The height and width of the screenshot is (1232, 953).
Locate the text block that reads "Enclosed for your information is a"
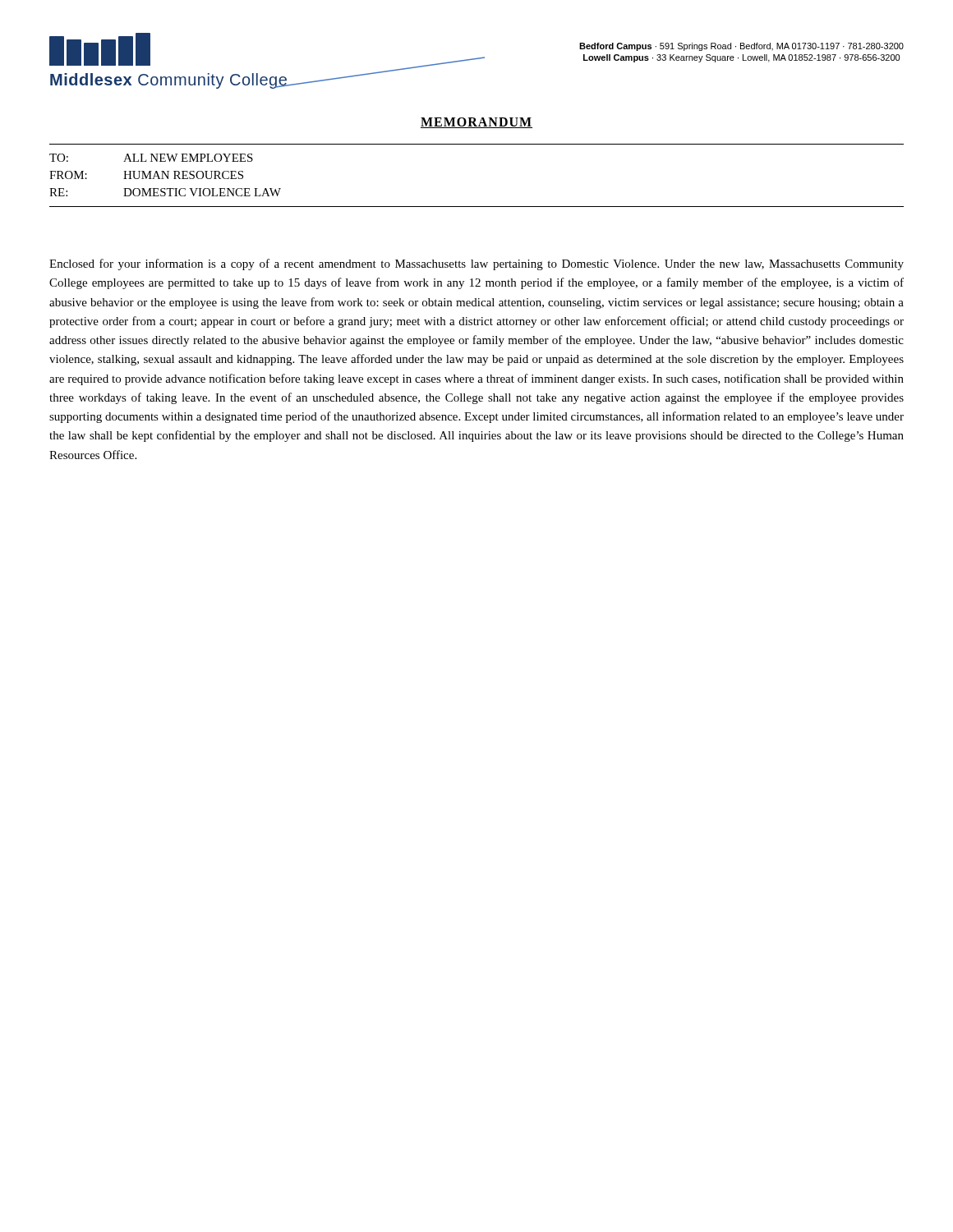pos(476,359)
